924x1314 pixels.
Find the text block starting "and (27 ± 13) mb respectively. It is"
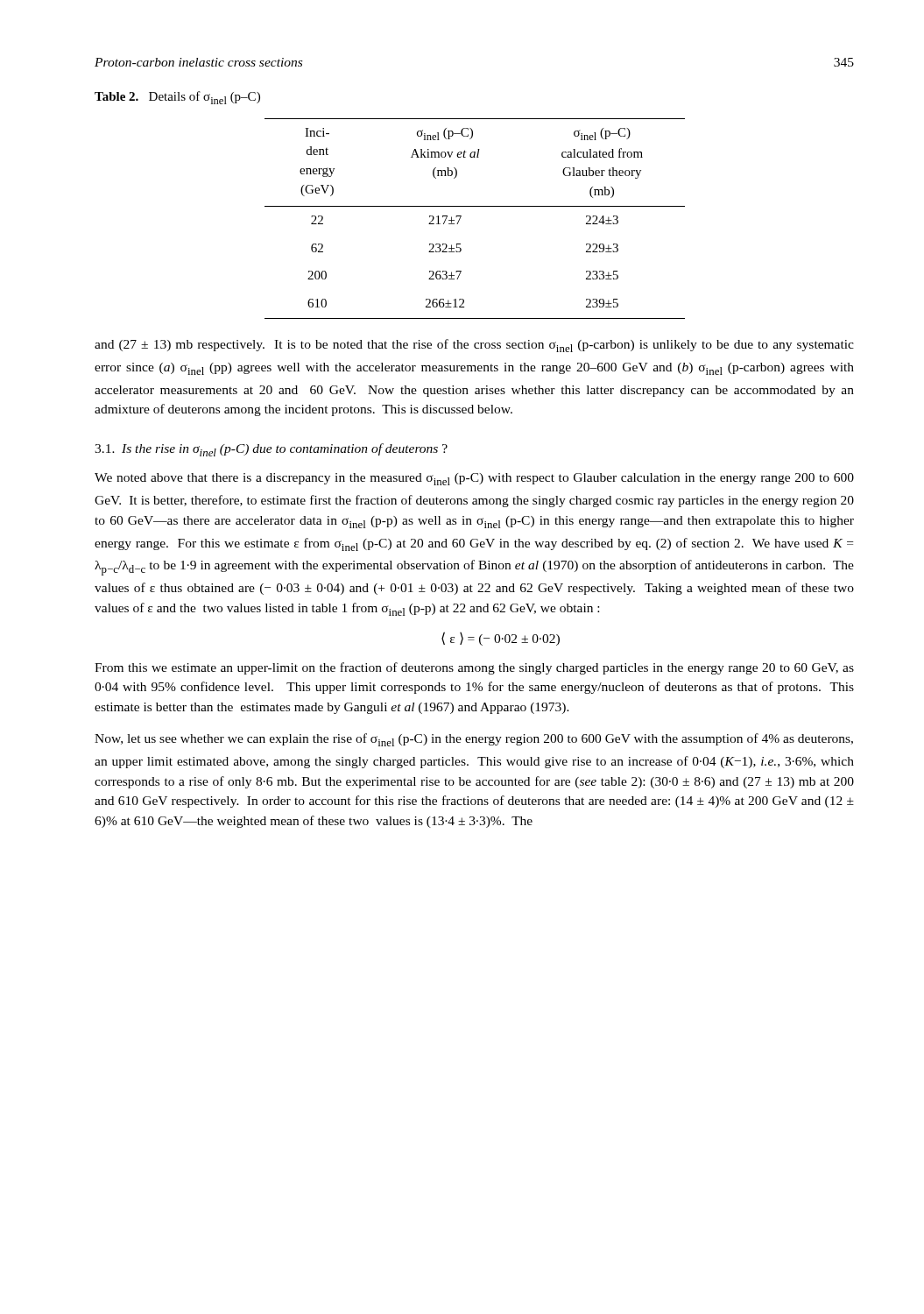tap(474, 376)
